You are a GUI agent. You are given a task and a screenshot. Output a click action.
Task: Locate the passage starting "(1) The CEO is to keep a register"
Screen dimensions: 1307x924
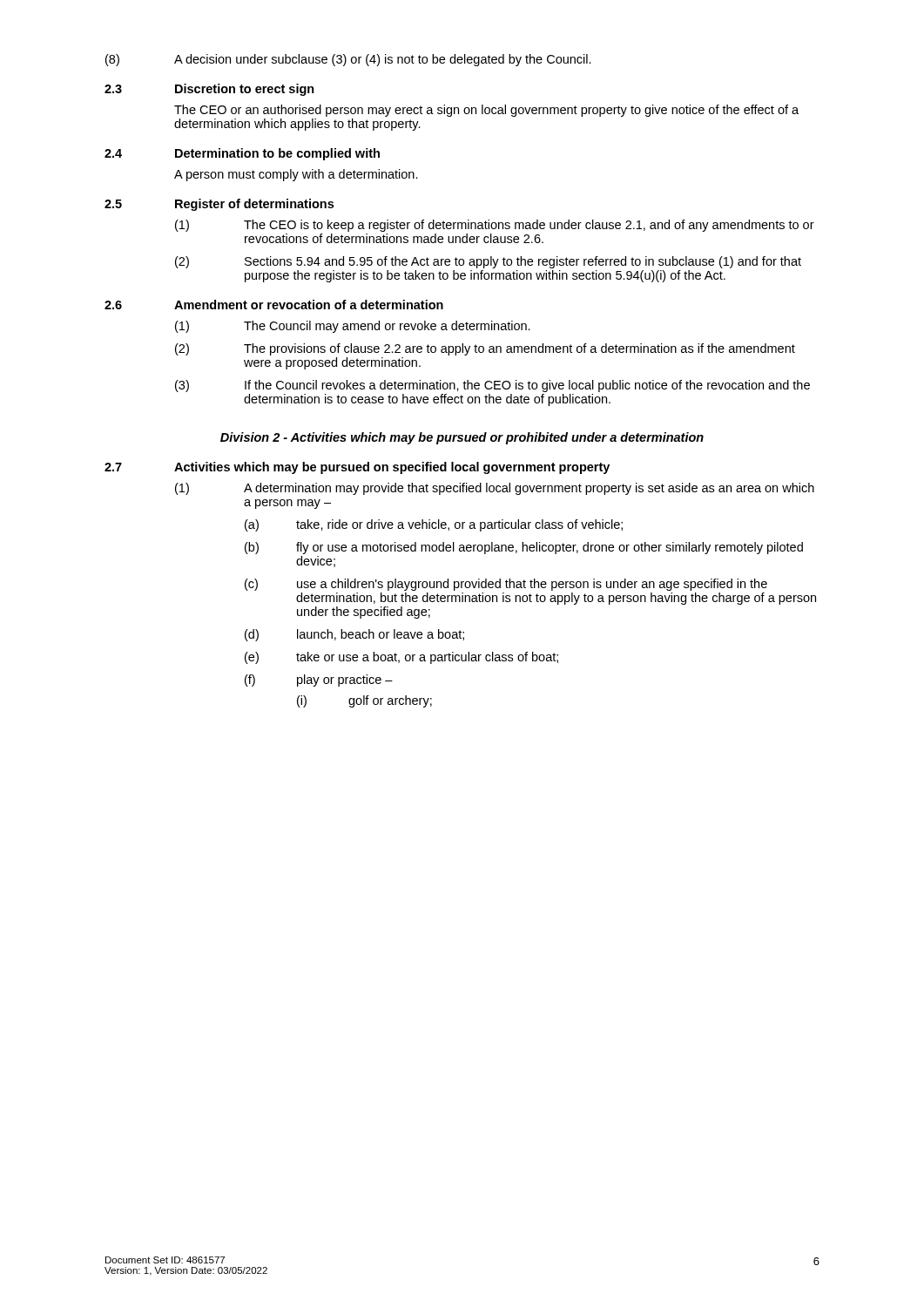[497, 232]
